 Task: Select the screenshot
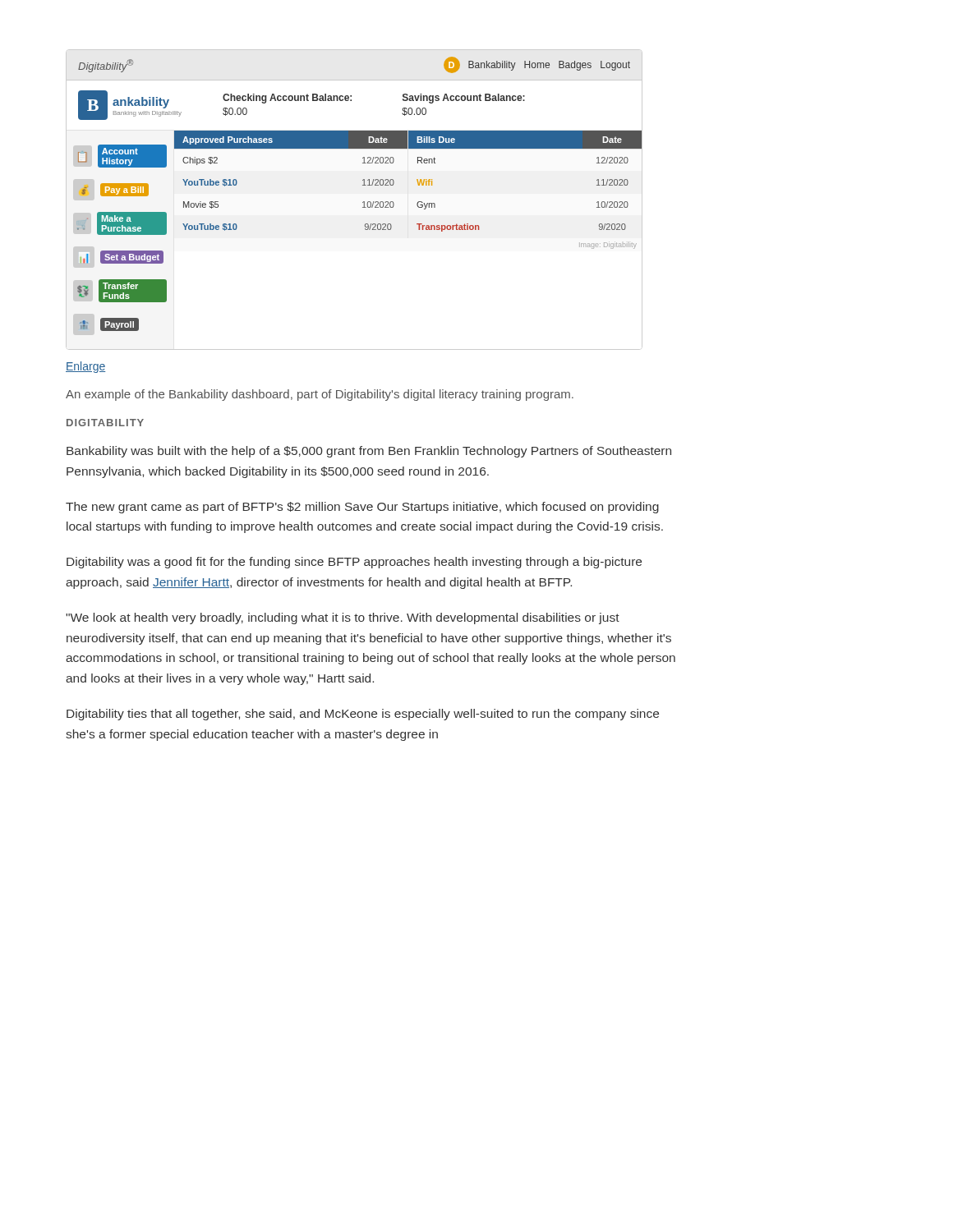pos(476,200)
